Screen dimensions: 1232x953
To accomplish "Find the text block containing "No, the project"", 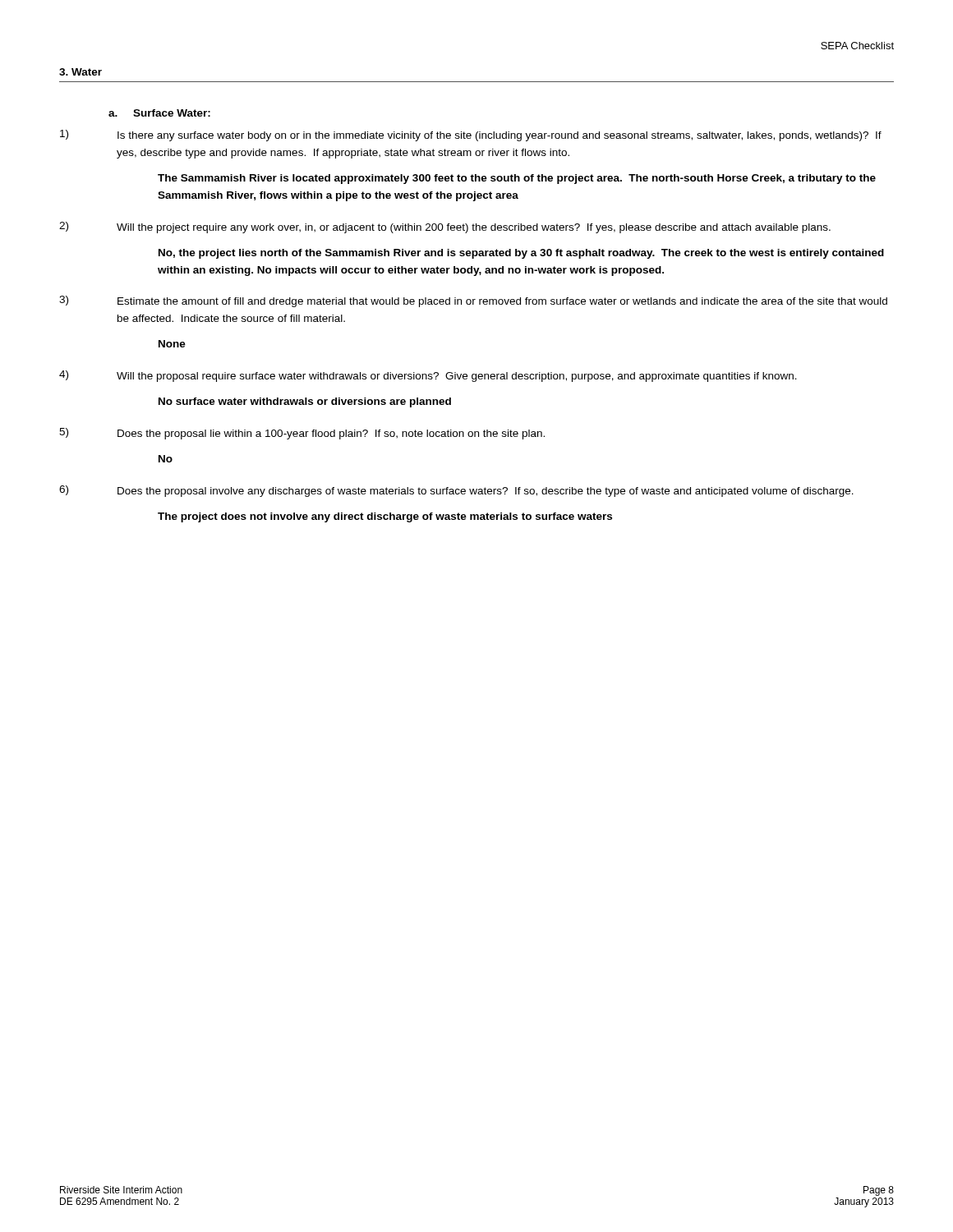I will click(x=521, y=261).
